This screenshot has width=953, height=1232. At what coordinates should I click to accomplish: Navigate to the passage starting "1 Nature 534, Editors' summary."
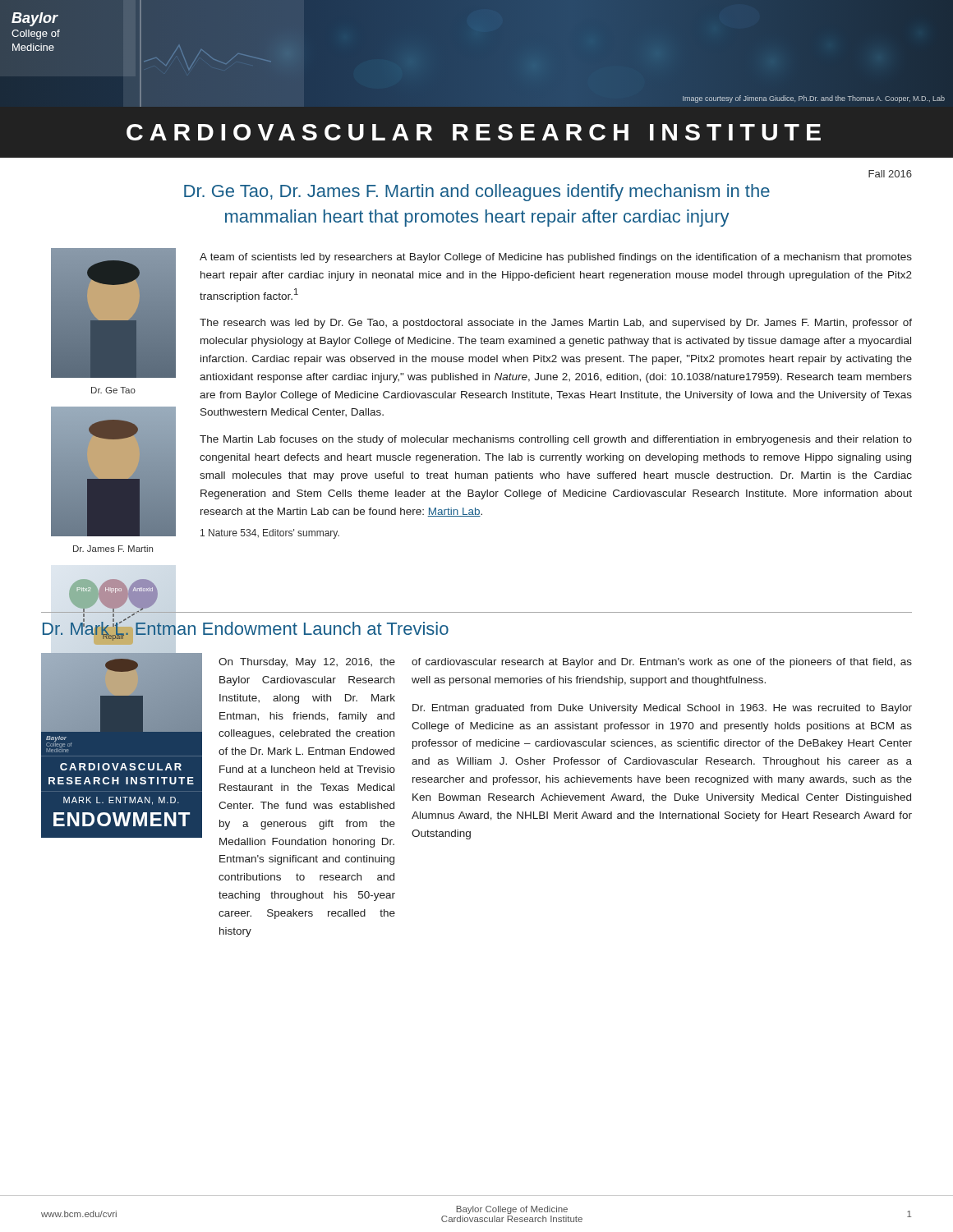point(270,533)
